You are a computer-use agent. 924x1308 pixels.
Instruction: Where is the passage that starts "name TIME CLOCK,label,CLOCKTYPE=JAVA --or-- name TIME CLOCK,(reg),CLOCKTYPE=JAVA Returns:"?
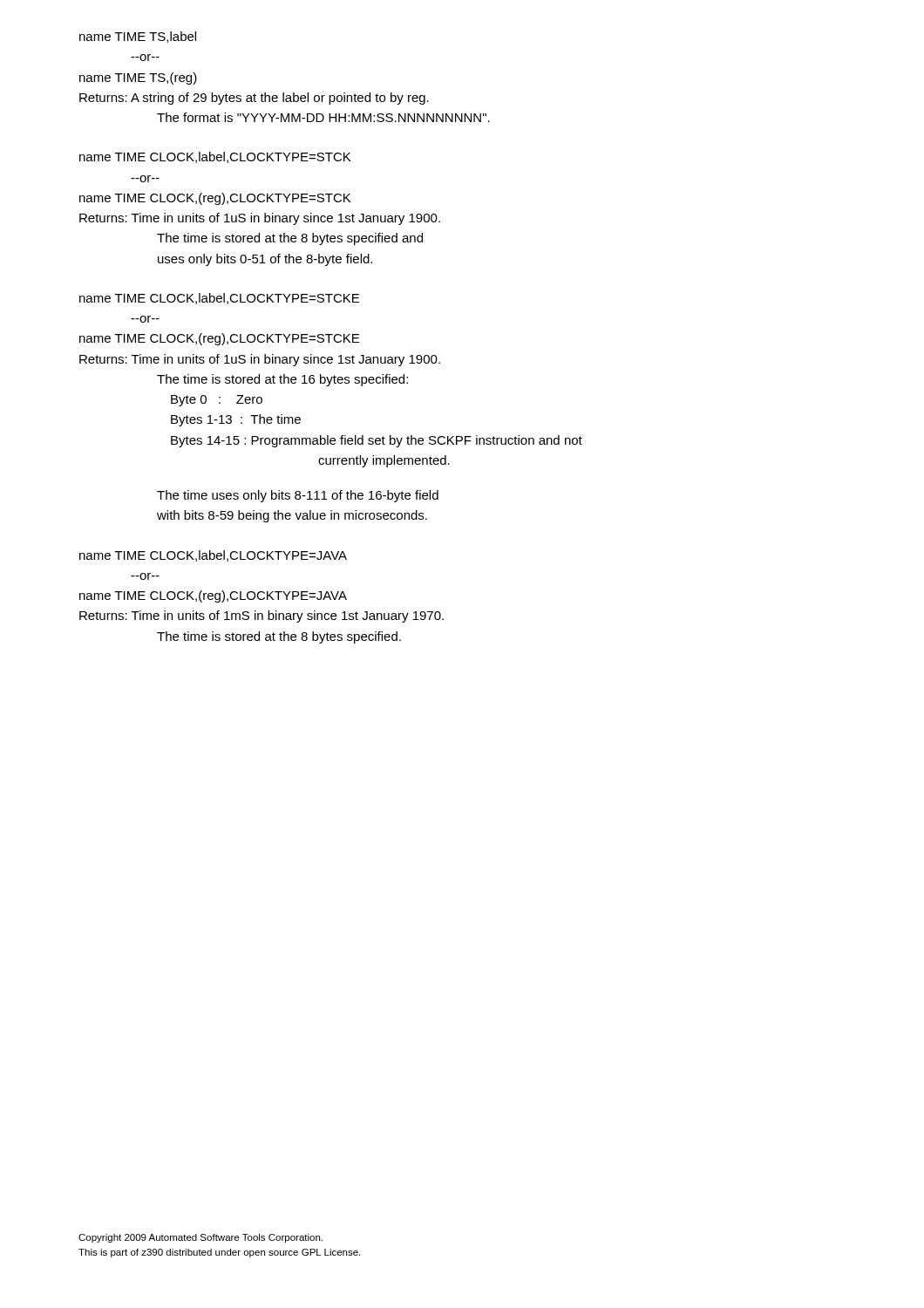coord(213,556)
